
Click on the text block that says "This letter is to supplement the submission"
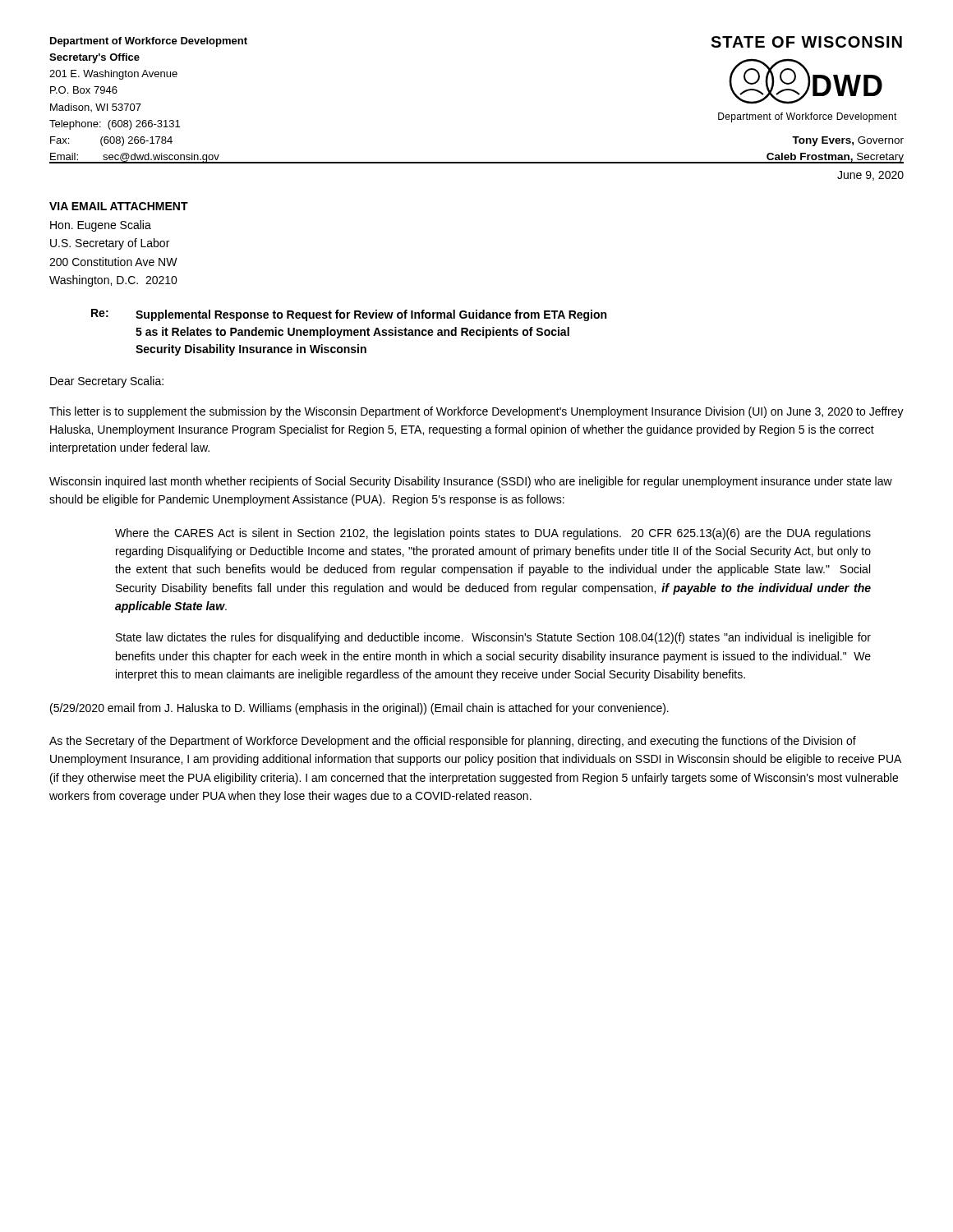click(x=476, y=430)
